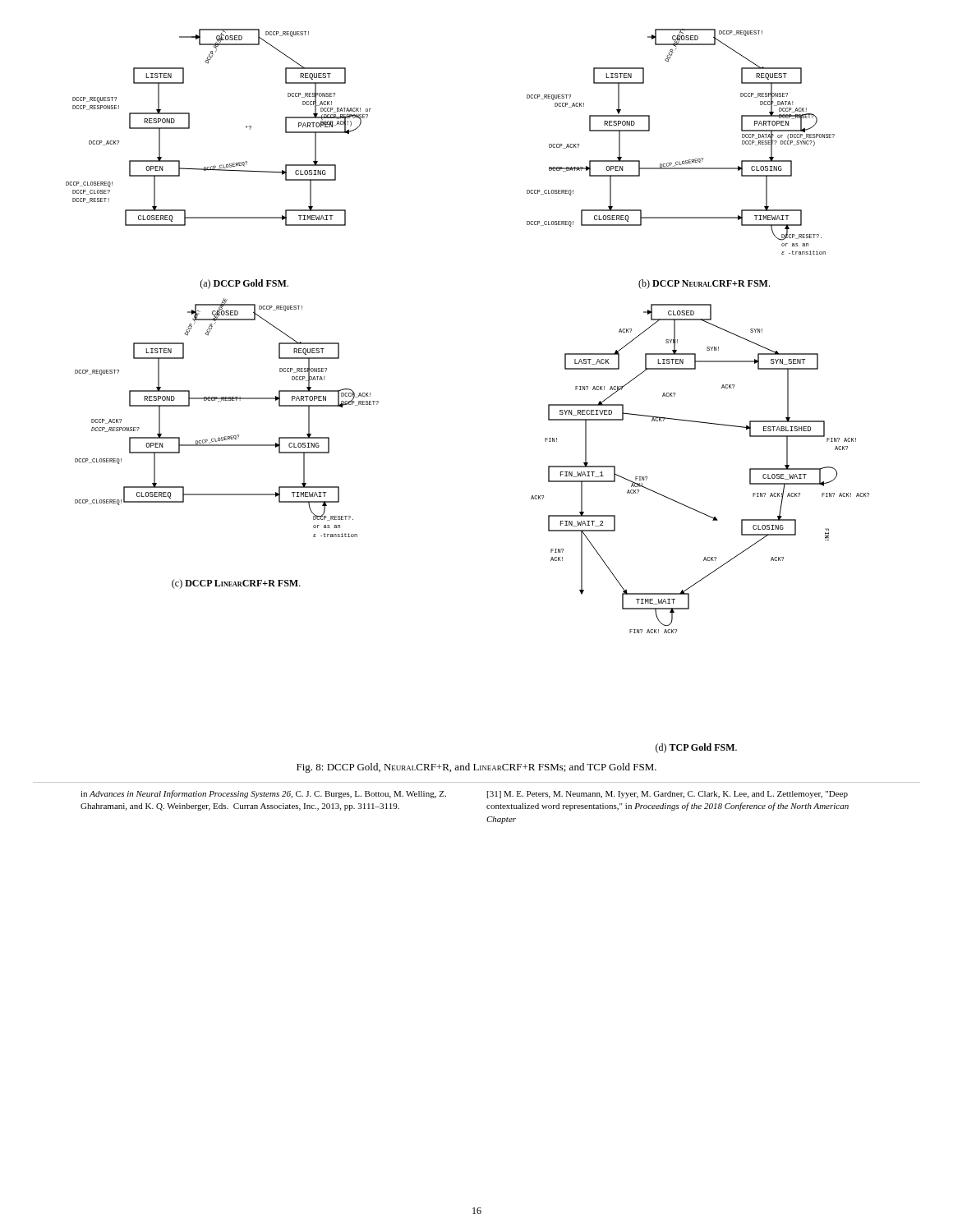Where does it say "(c) DCCP LinearCRF+R FSM."?

236,583
